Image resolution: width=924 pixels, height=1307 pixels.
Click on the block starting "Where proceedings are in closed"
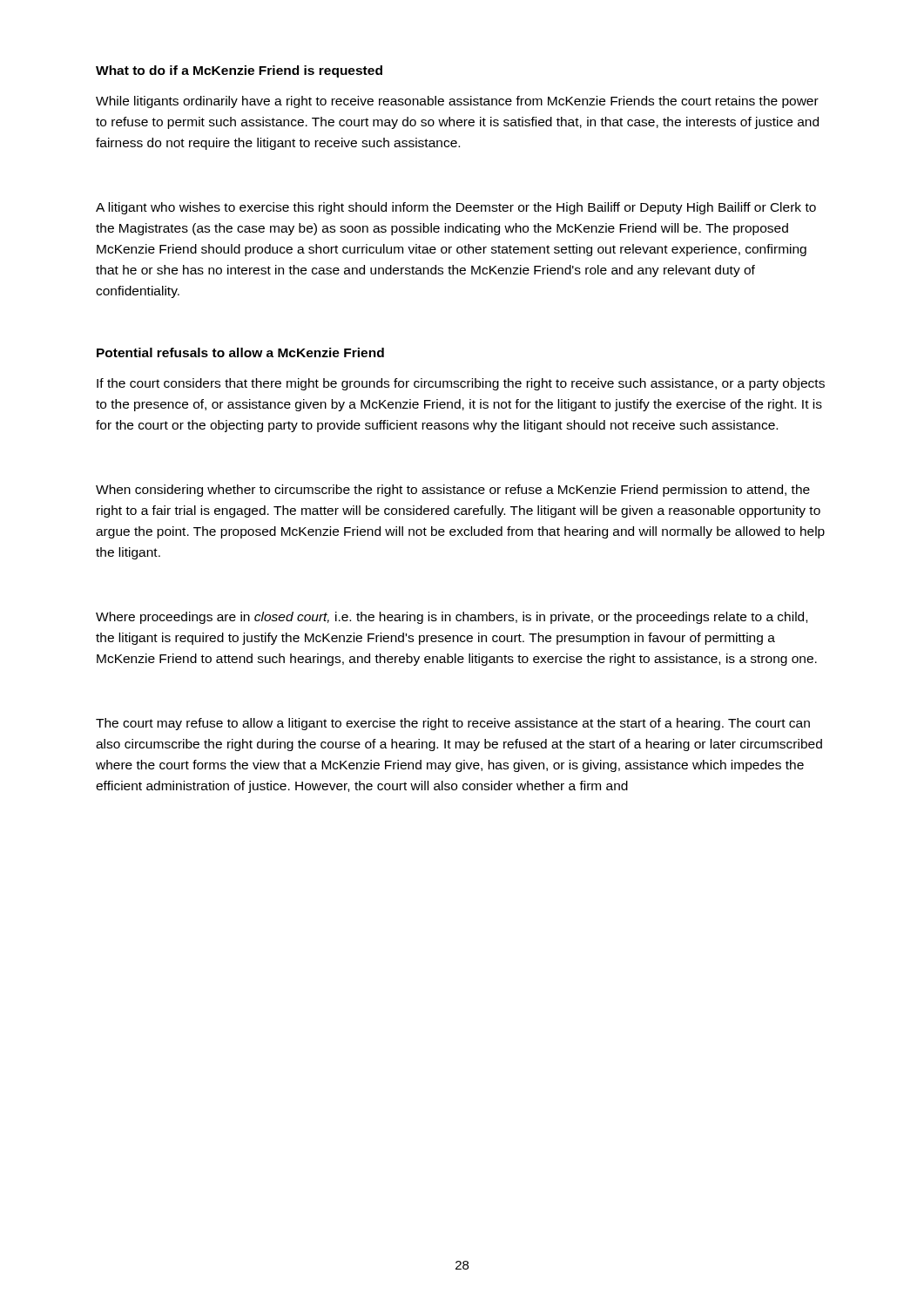pos(457,638)
